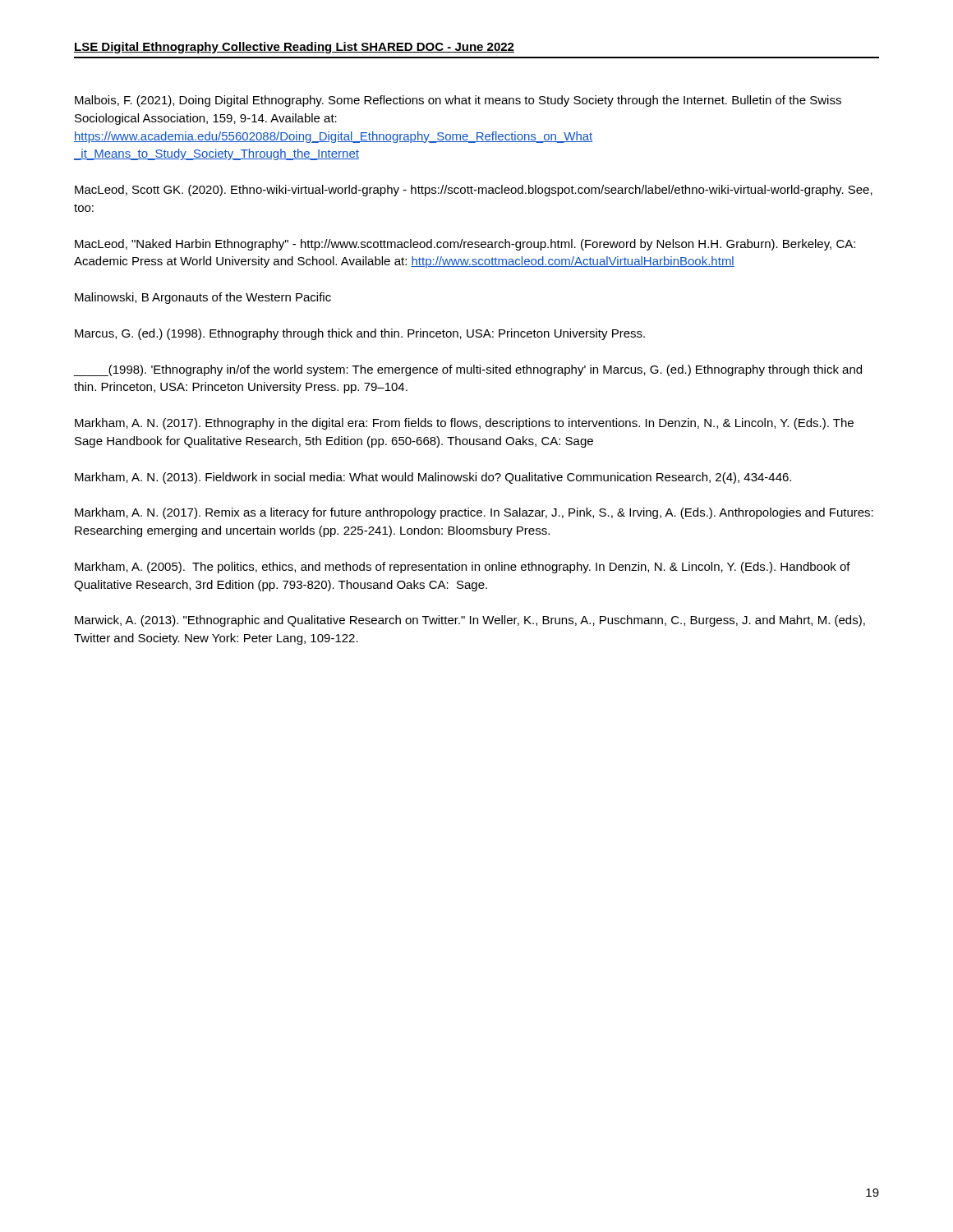Select the passage starting "Malbois, F. (2021), Doing Digital"
The image size is (953, 1232).
[458, 127]
